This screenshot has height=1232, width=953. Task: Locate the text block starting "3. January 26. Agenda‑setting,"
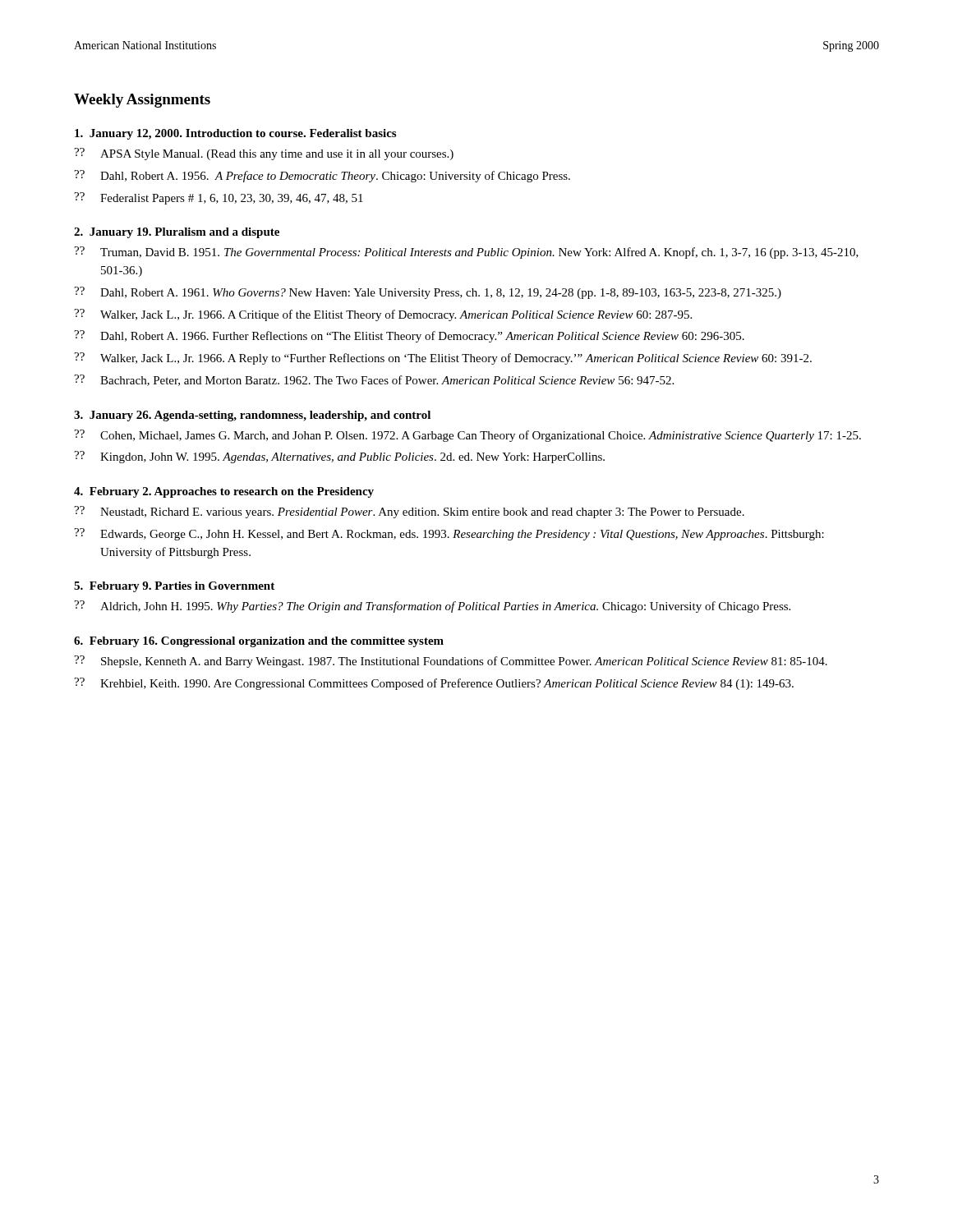tap(252, 414)
